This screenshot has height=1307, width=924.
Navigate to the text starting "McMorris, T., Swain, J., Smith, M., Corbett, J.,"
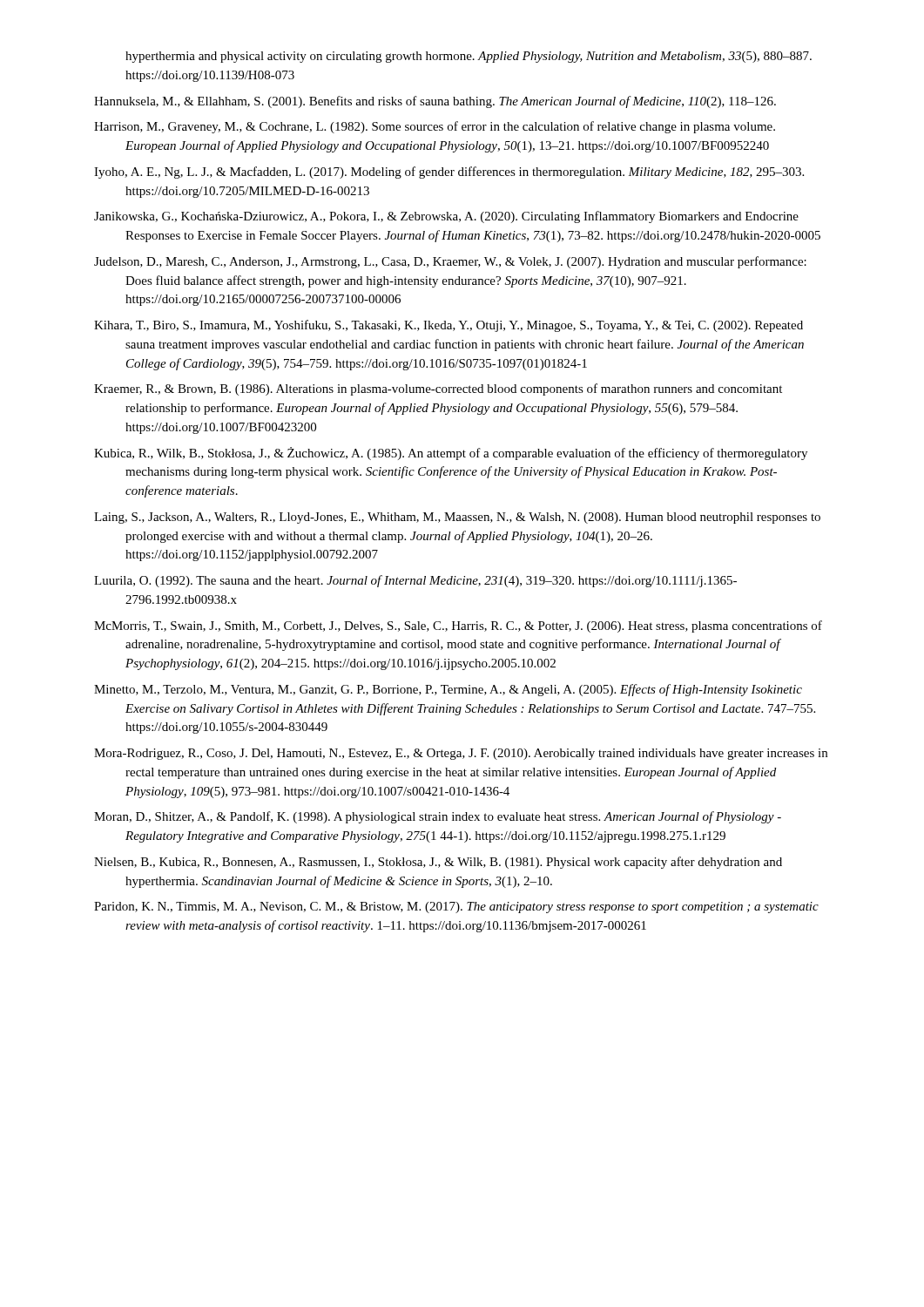(x=458, y=644)
